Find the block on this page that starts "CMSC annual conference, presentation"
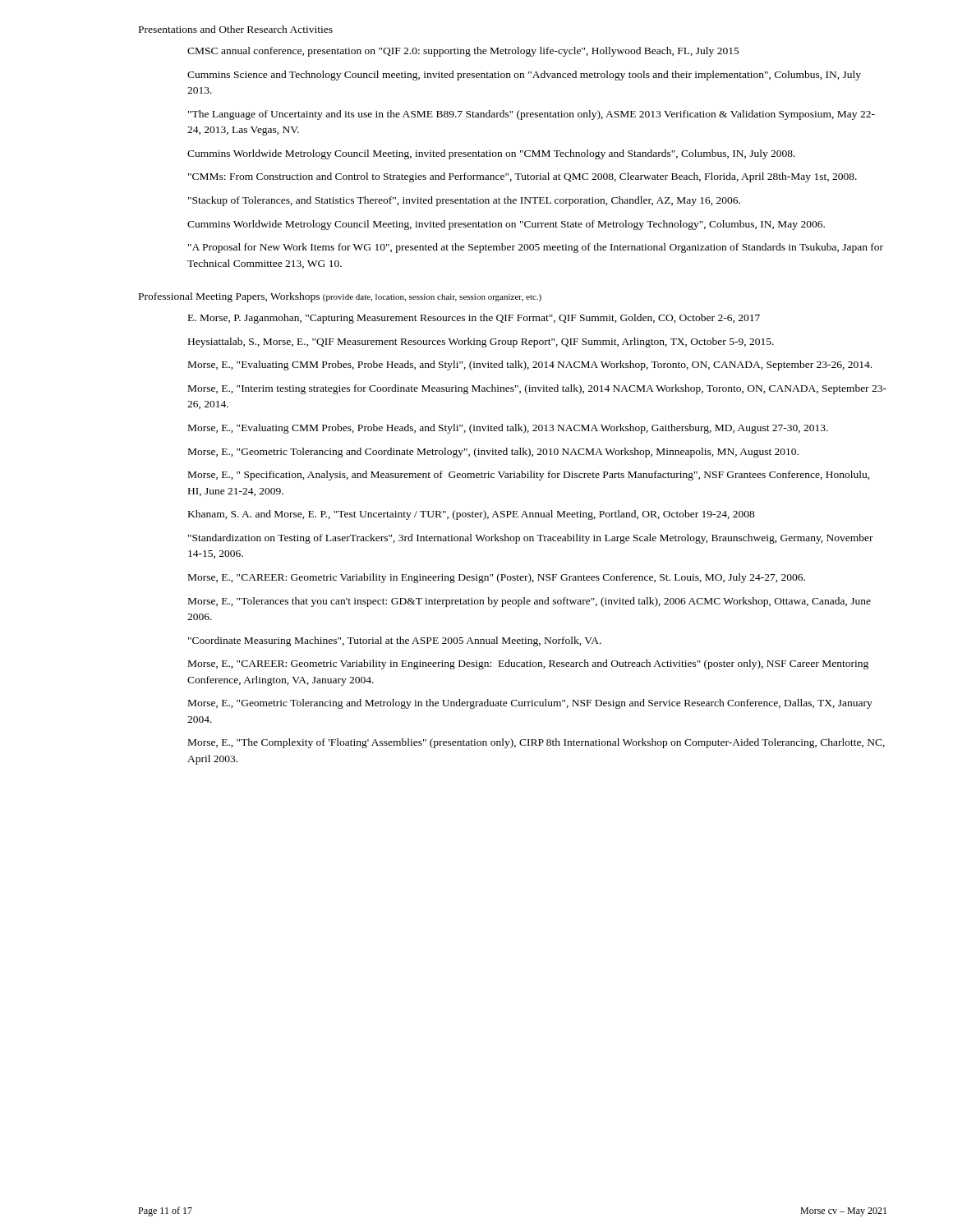Image resolution: width=953 pixels, height=1232 pixels. [463, 51]
